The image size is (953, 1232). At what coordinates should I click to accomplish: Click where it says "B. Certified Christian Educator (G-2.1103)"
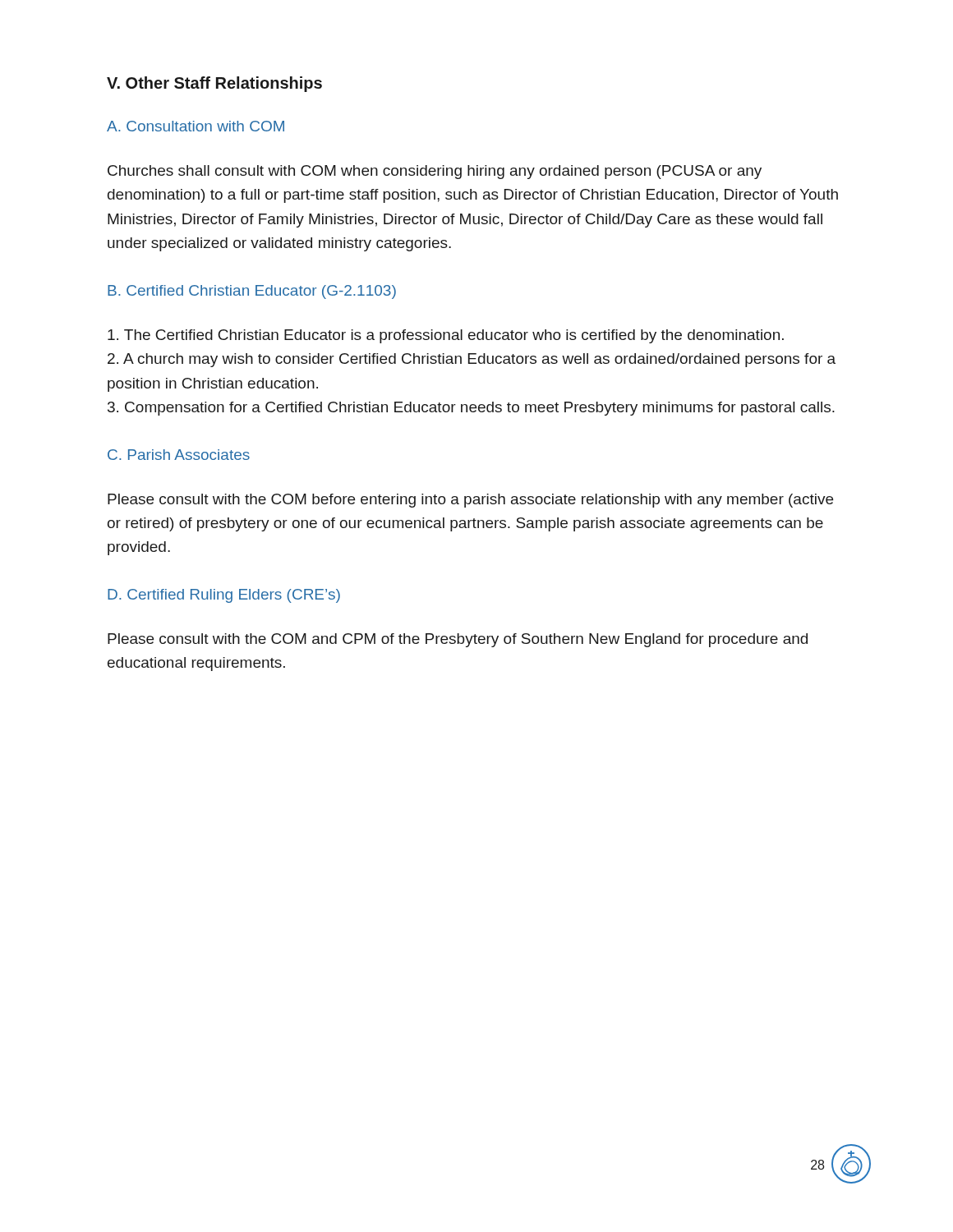coord(252,290)
